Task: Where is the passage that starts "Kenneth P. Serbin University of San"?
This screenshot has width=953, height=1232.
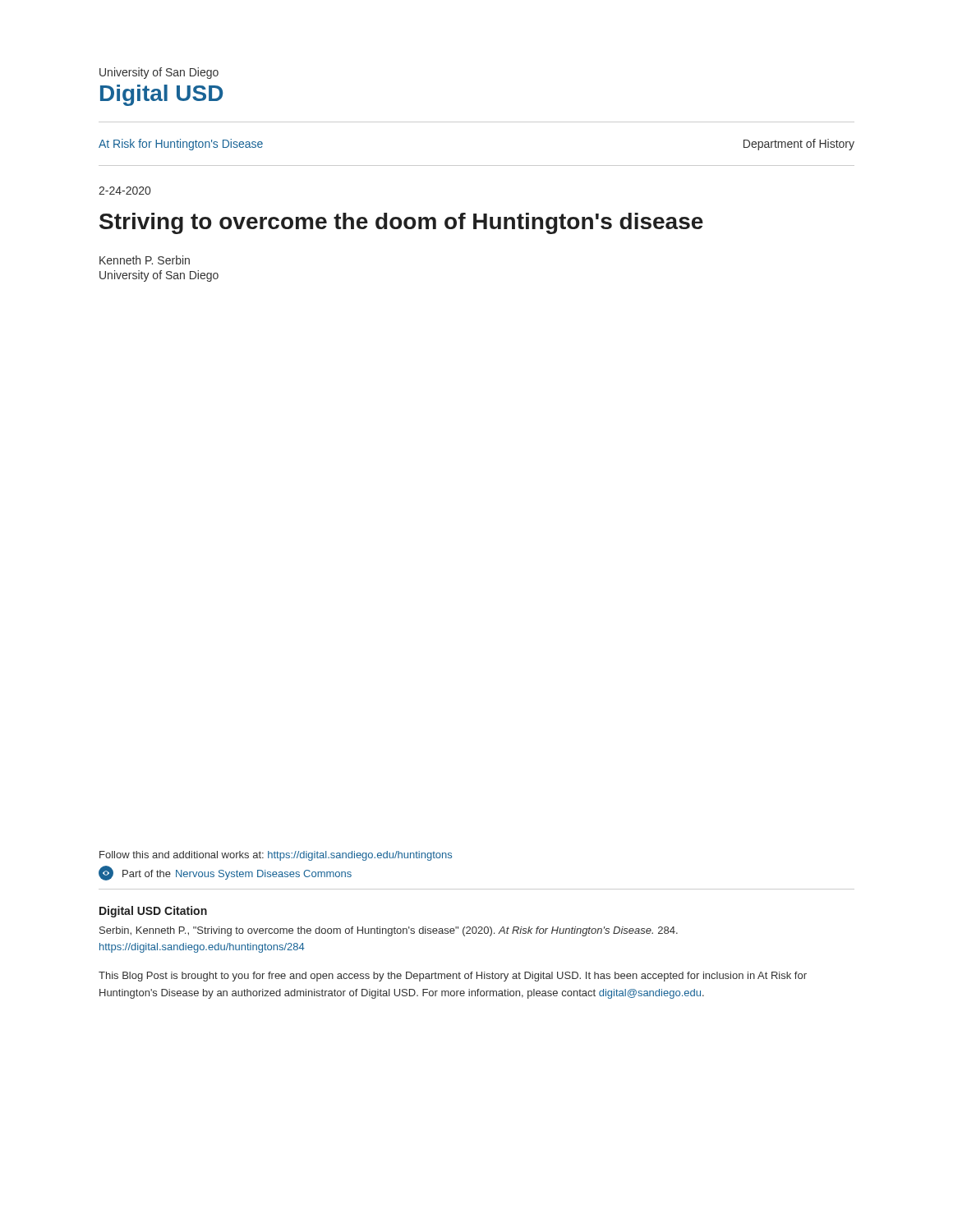Action: [145, 260]
